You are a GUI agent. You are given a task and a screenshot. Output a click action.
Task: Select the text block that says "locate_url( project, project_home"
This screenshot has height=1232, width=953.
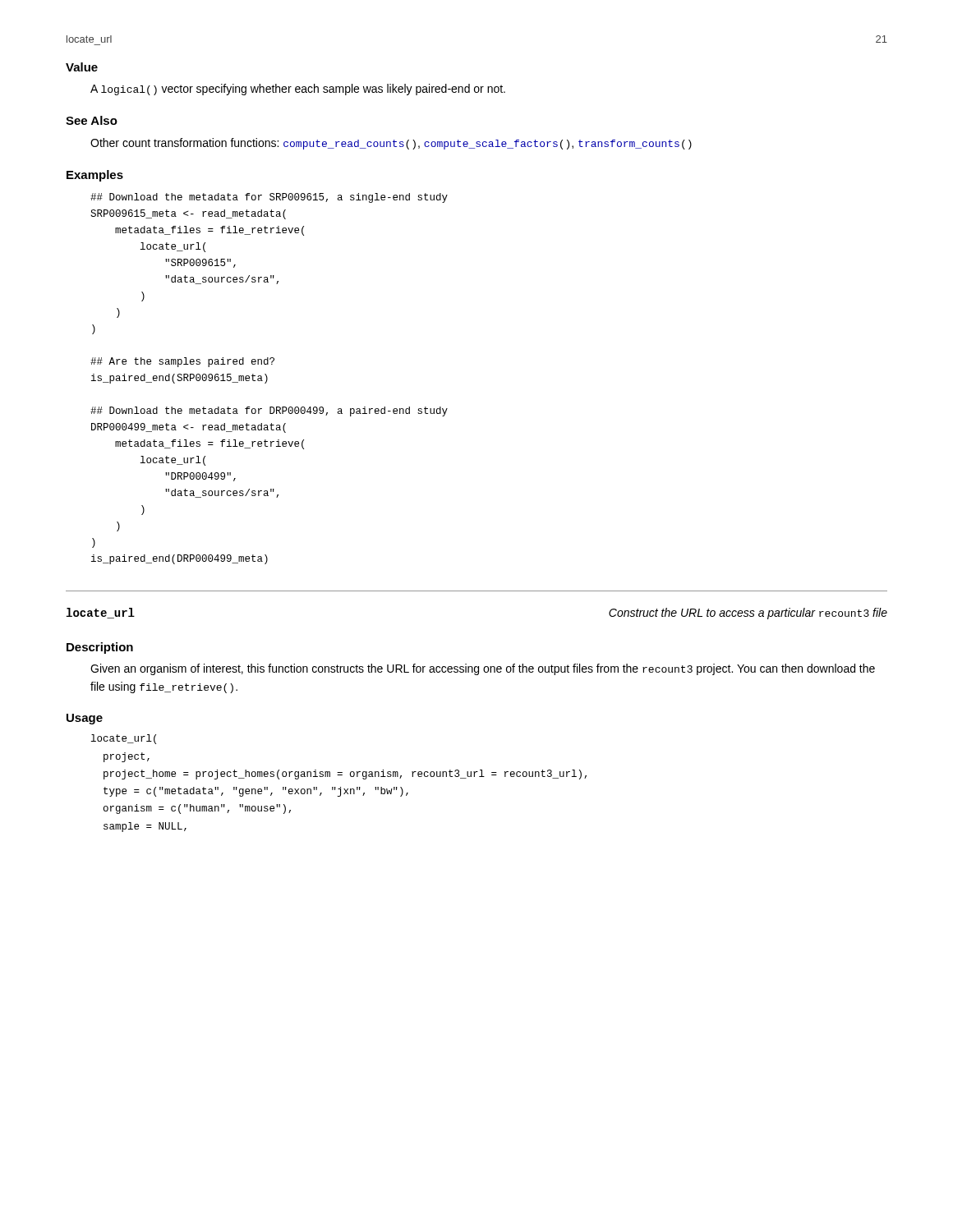tap(340, 783)
